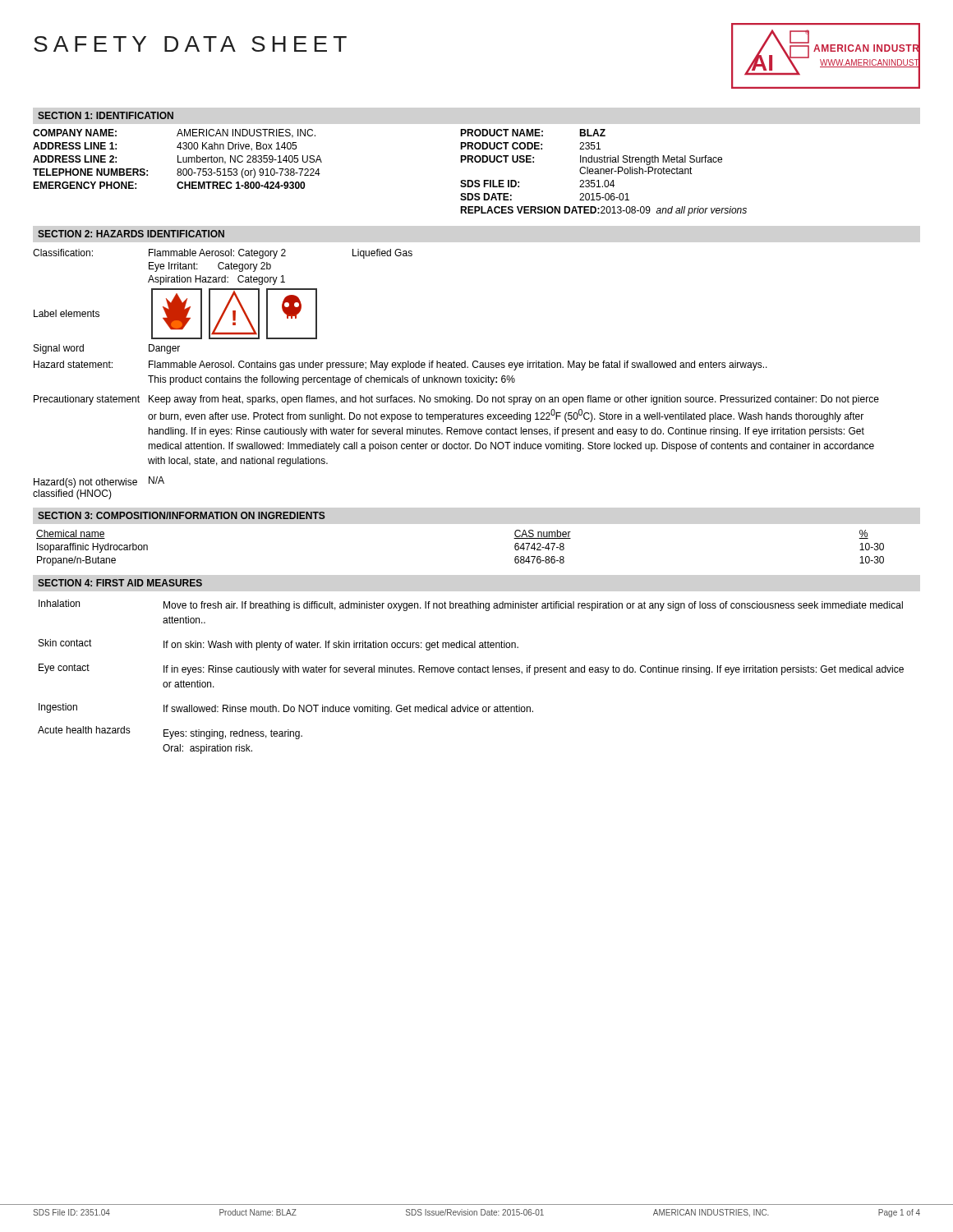Locate the block starting "If swallowed: Rinse mouth. Do NOT induce vomiting."

click(x=348, y=709)
